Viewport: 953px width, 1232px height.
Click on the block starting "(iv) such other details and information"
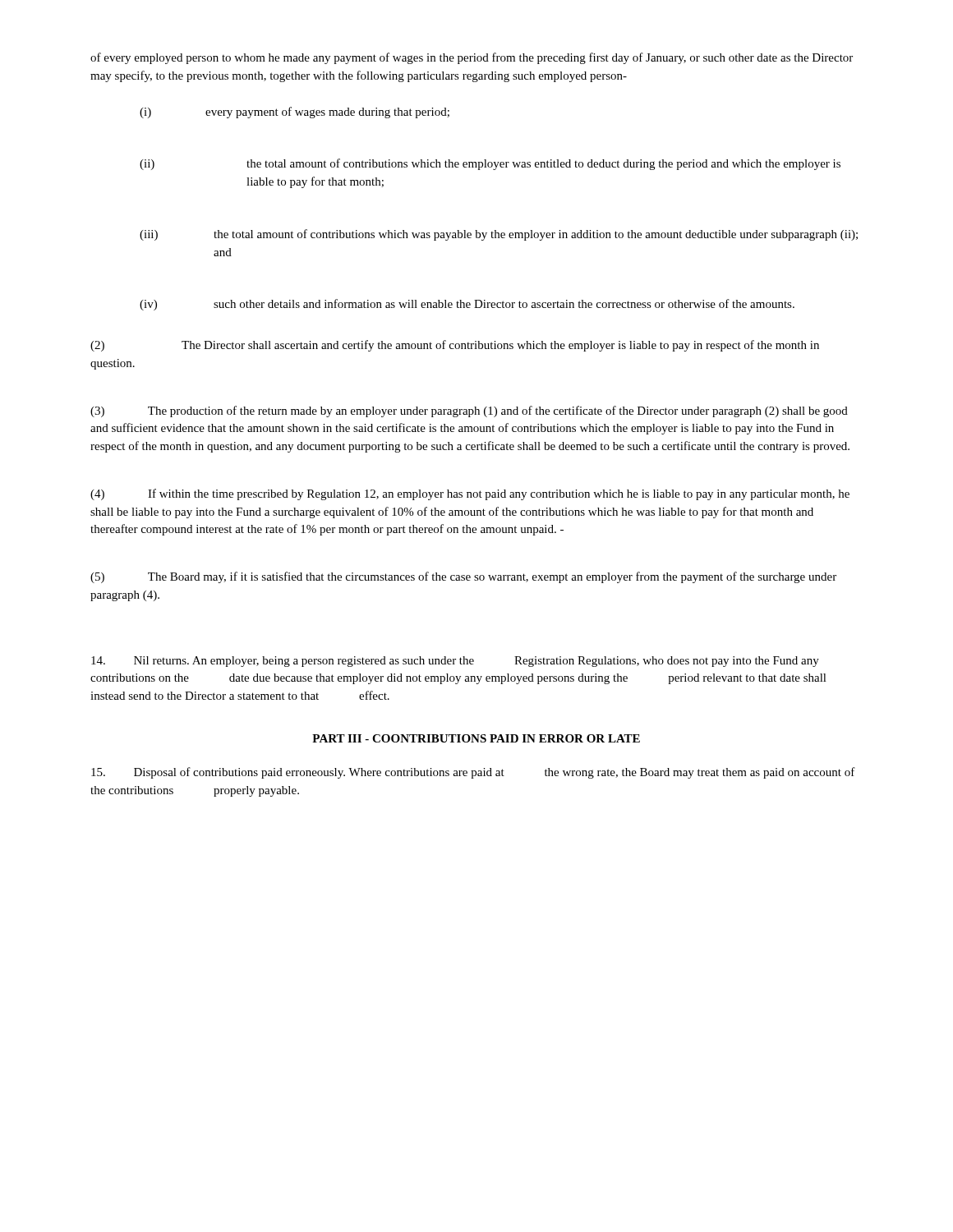click(x=476, y=305)
